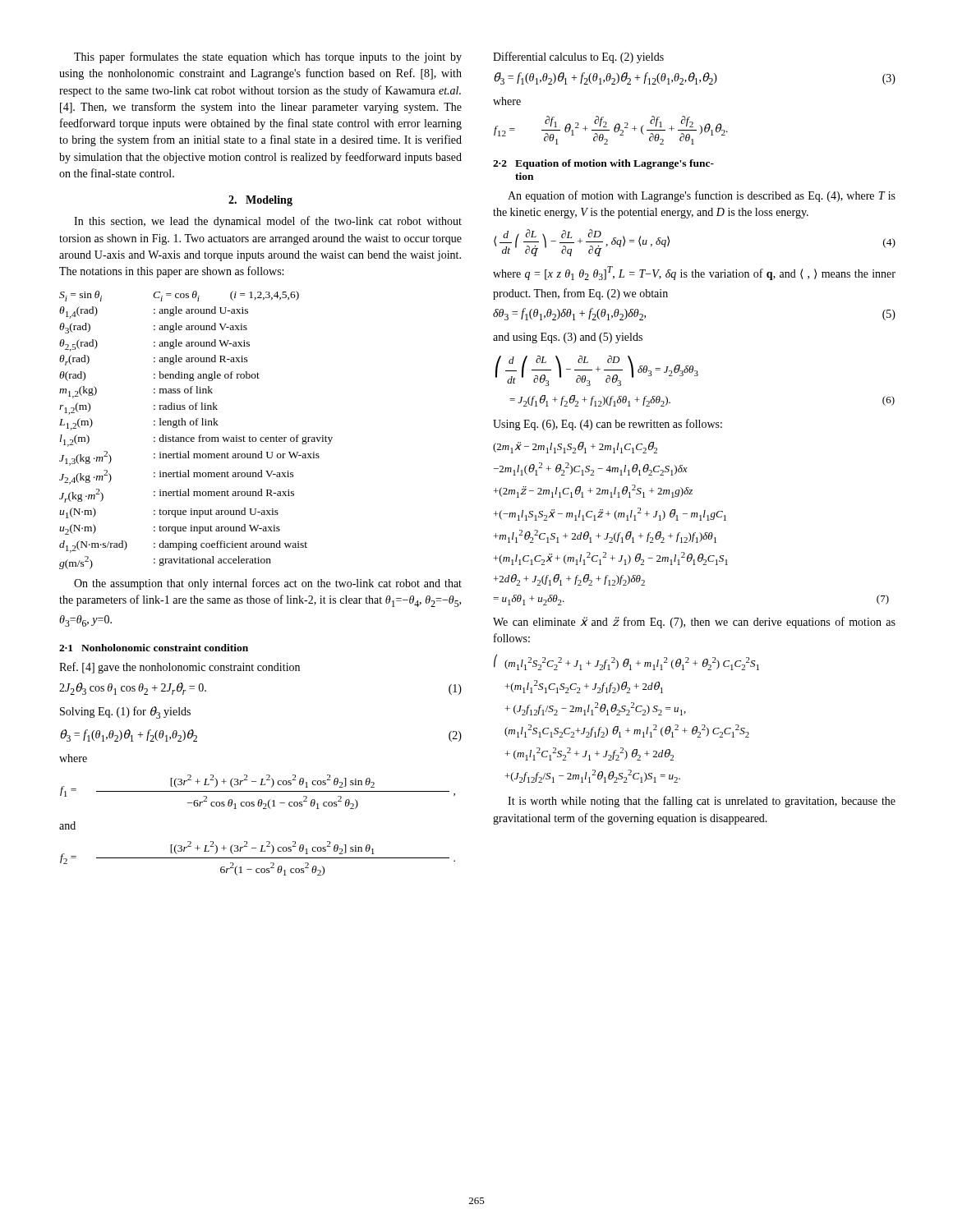Image resolution: width=953 pixels, height=1232 pixels.
Task: Select the text block containing "We can eliminate ẍ"
Action: tap(694, 631)
